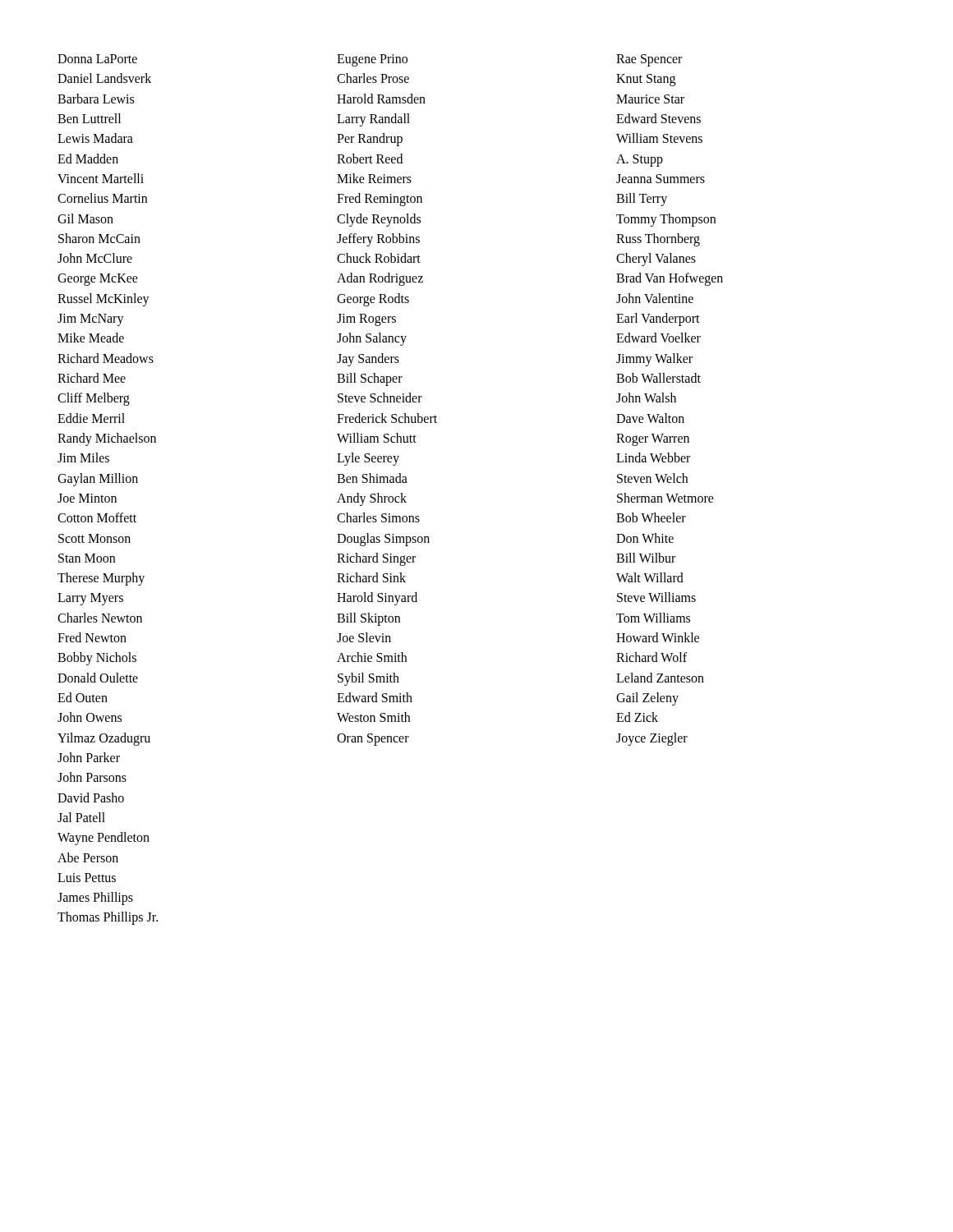Screen dimensions: 1232x953
Task: Select the list item that says "Charles Newton"
Action: [100, 618]
